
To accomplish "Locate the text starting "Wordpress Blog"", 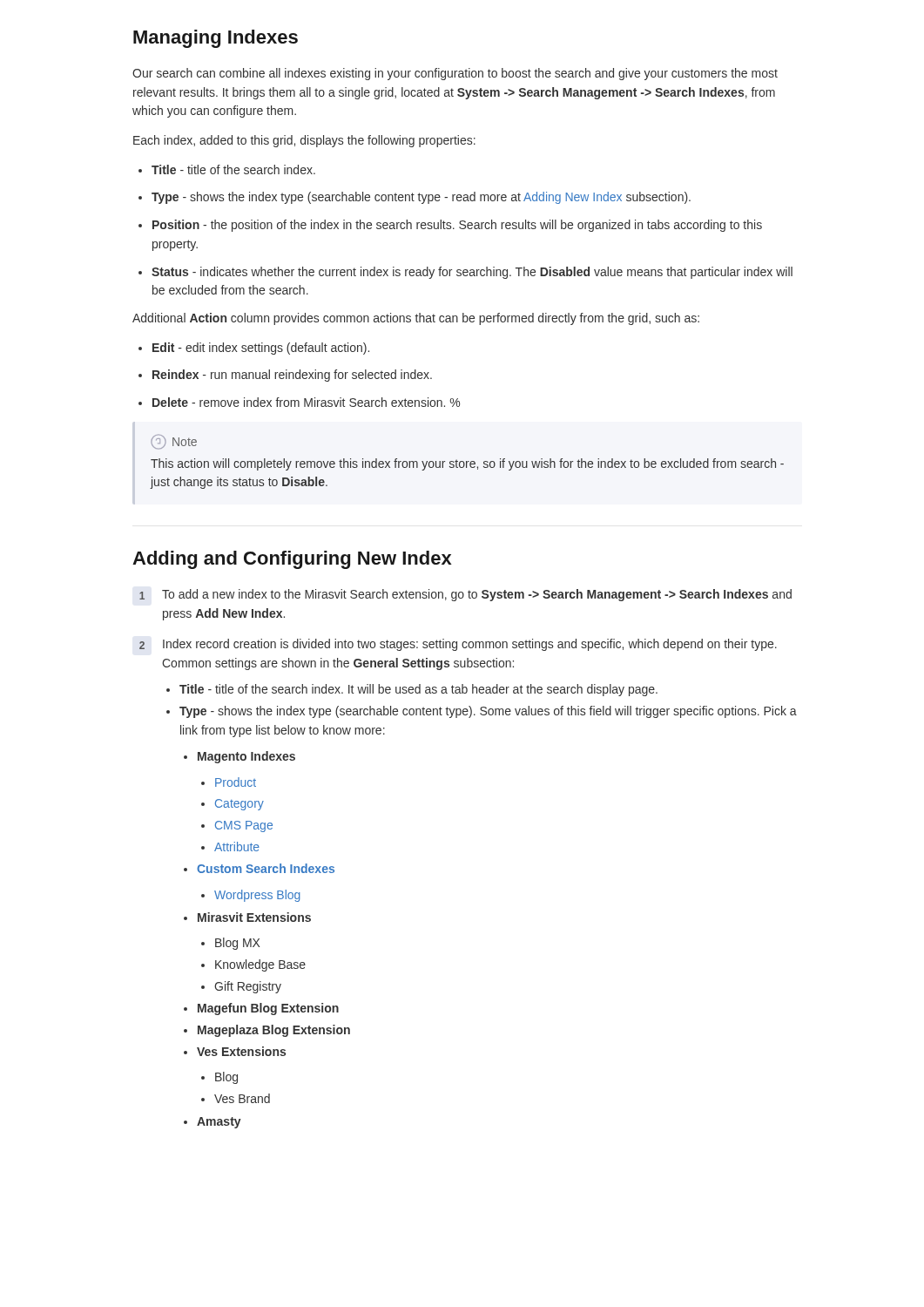I will (x=258, y=895).
